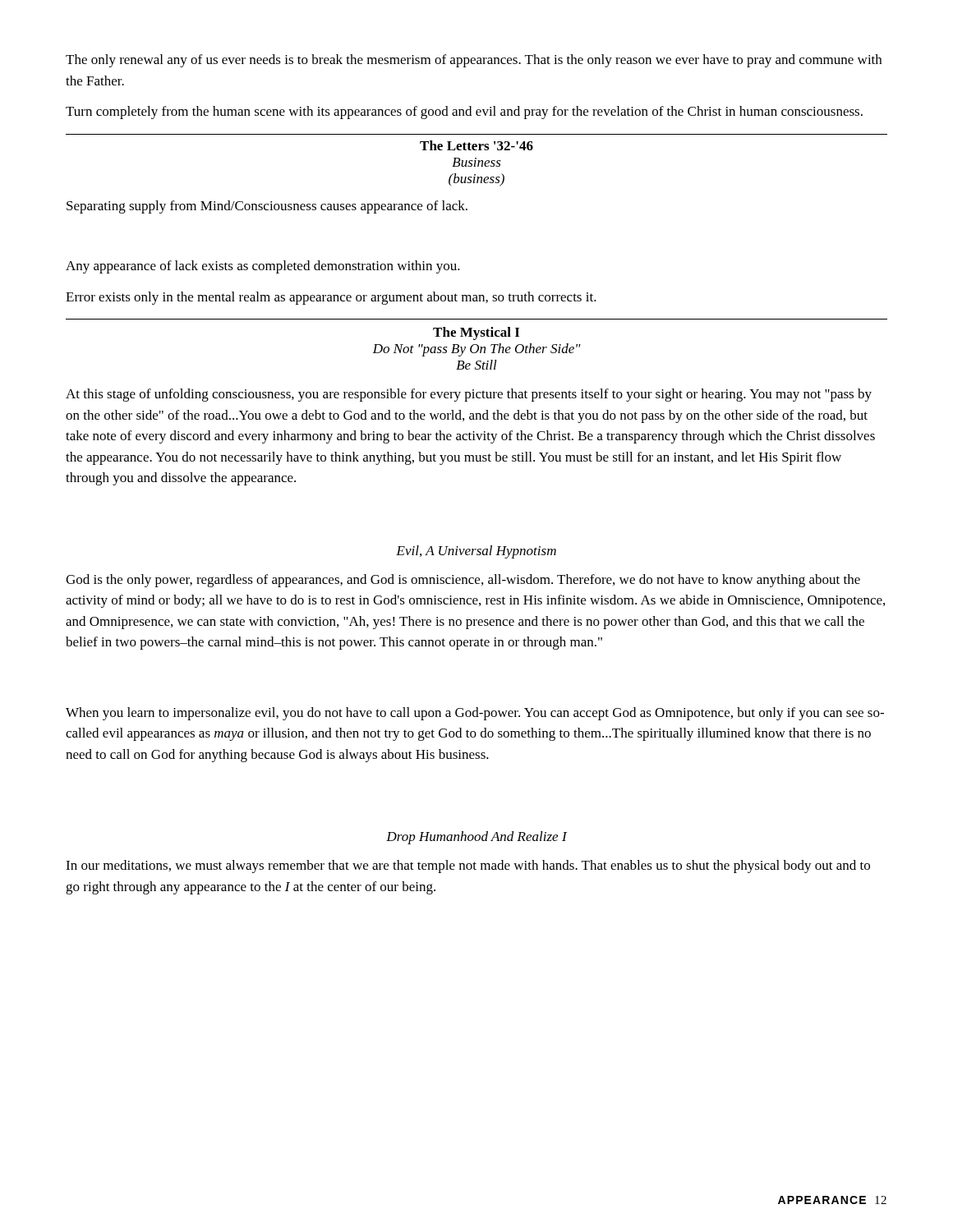Locate the text block that says "Any appearance of lack exists as"
The image size is (953, 1232).
(263, 267)
